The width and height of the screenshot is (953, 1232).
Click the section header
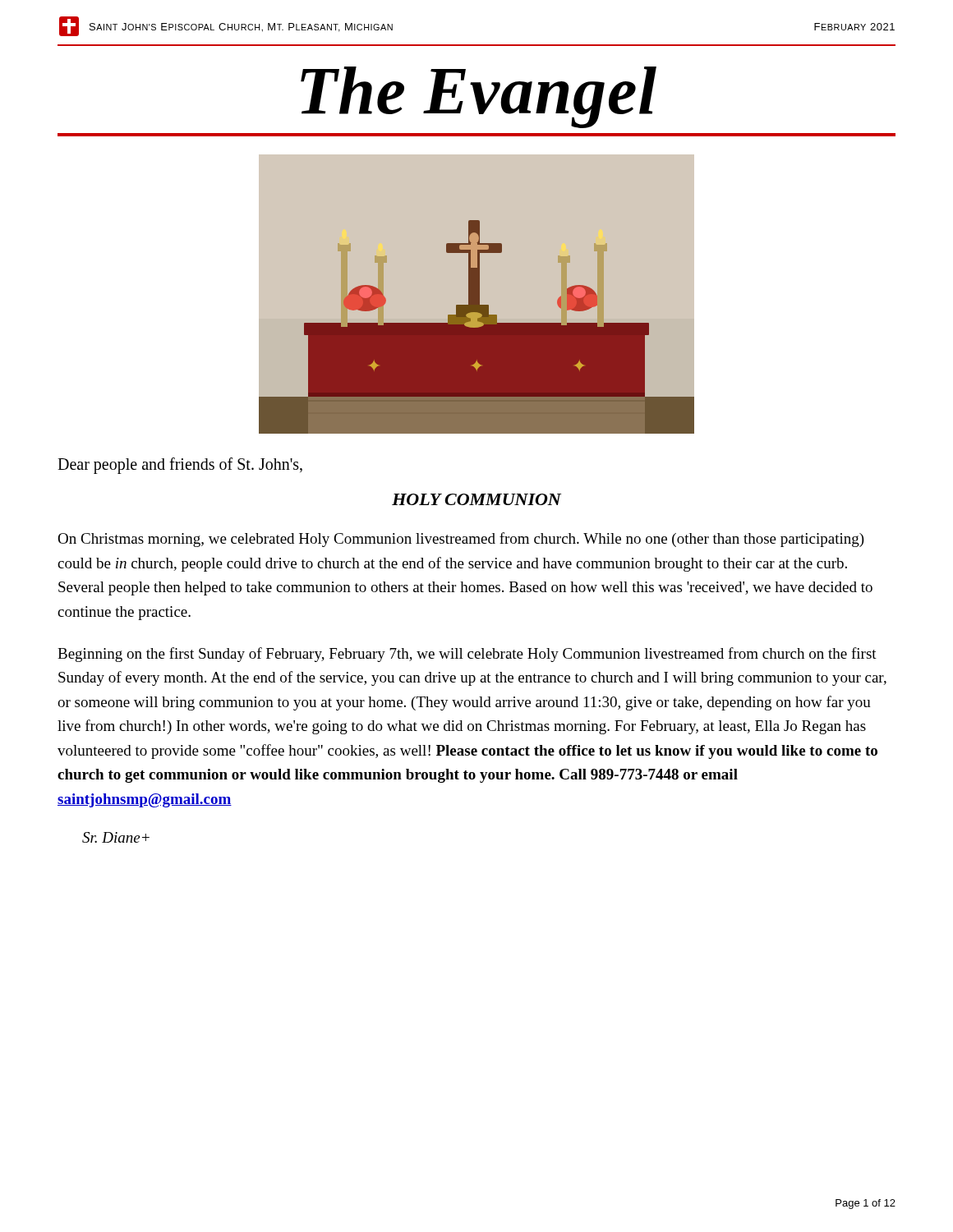pyautogui.click(x=476, y=499)
